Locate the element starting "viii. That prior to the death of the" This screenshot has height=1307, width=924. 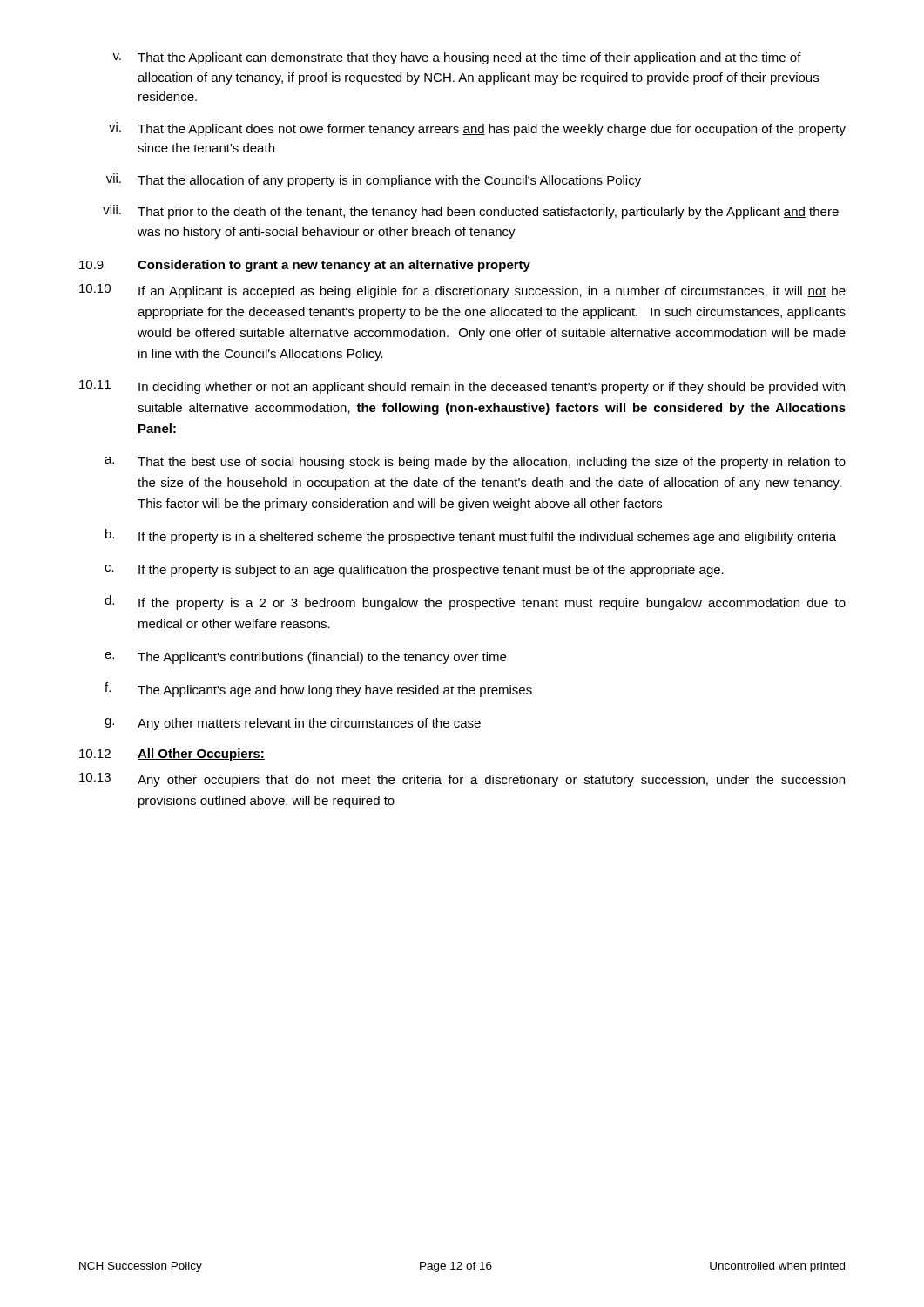coord(462,222)
